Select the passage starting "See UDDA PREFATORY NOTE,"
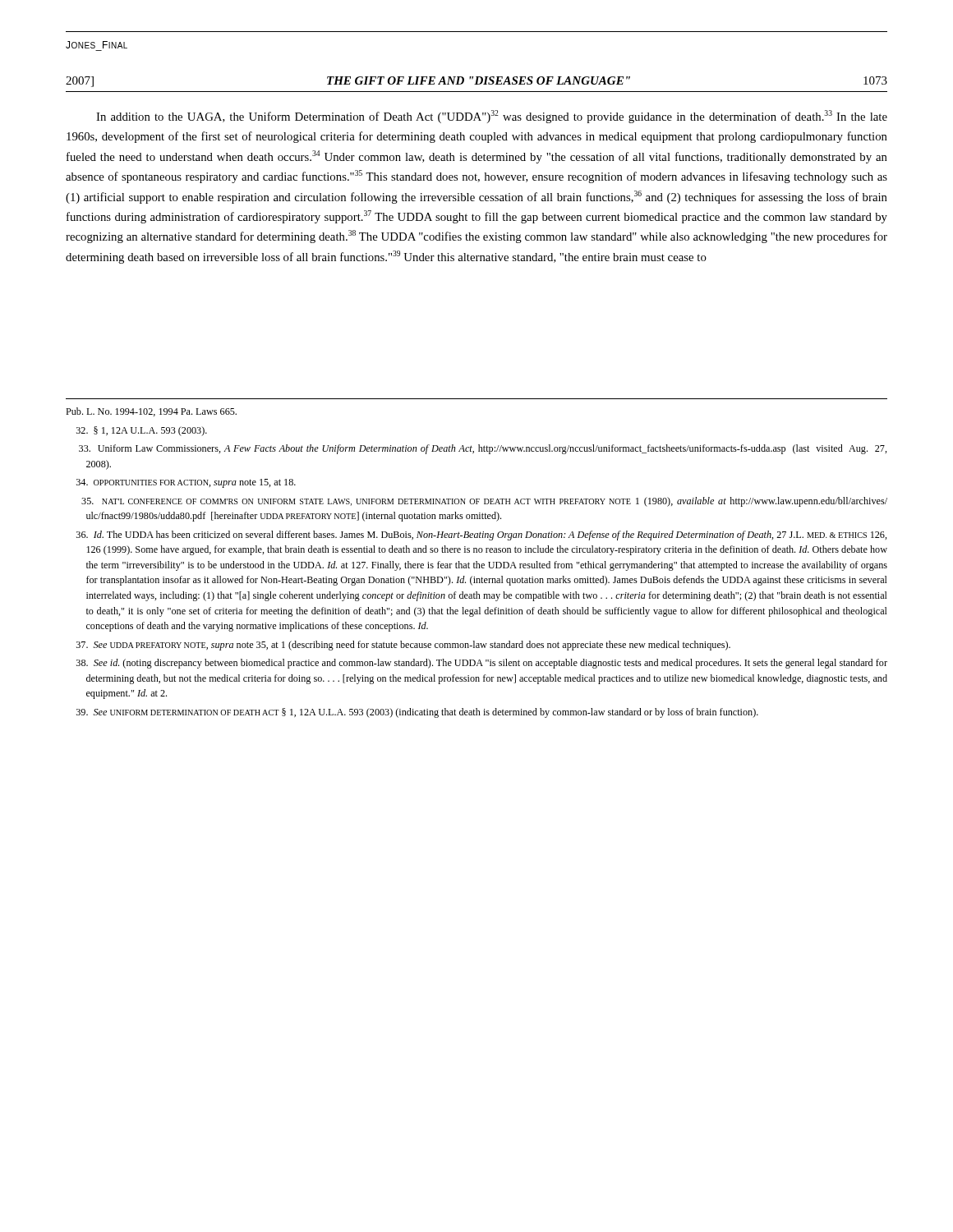Image resolution: width=953 pixels, height=1232 pixels. tap(476, 645)
